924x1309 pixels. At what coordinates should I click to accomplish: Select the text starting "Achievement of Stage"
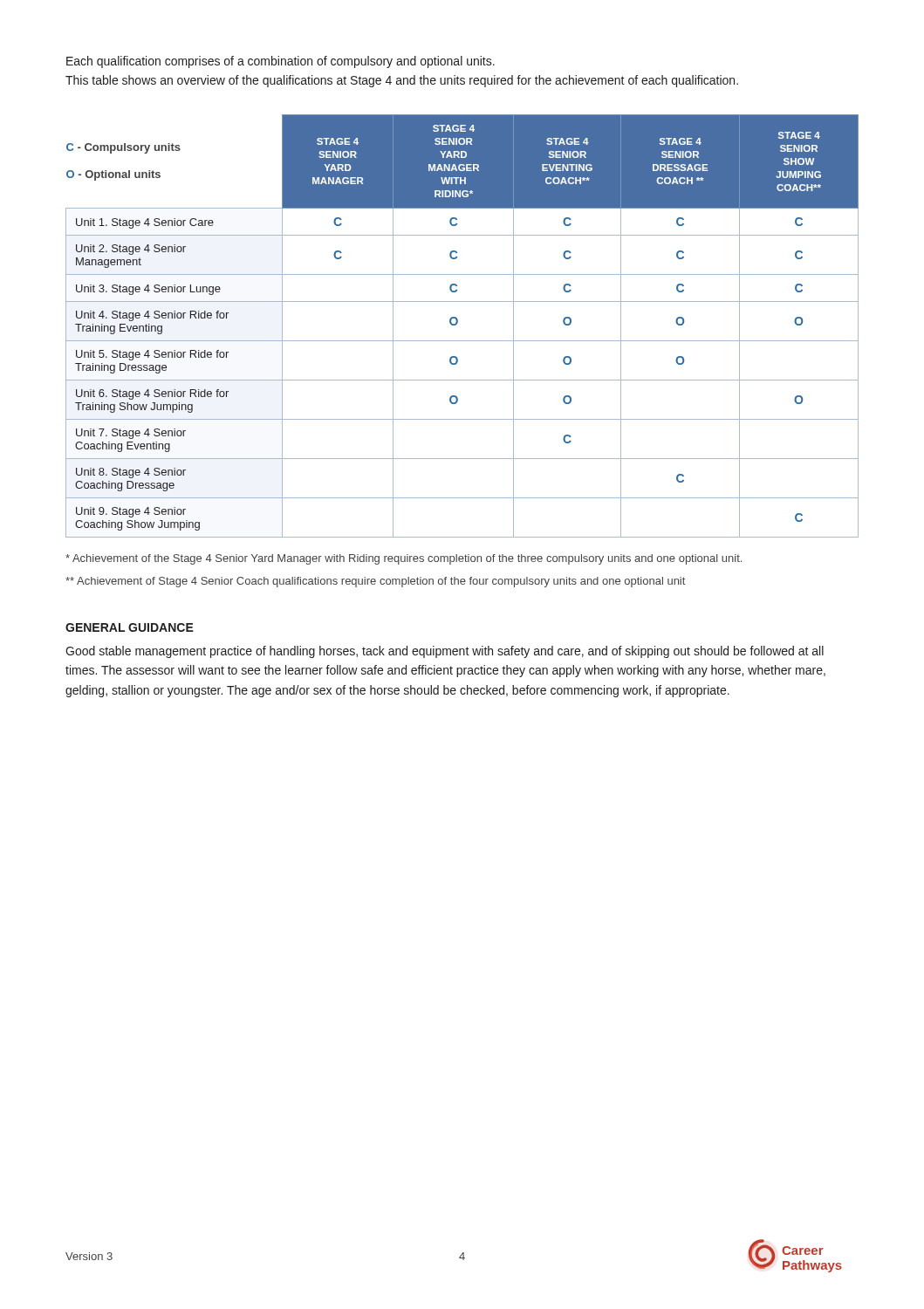click(x=375, y=580)
